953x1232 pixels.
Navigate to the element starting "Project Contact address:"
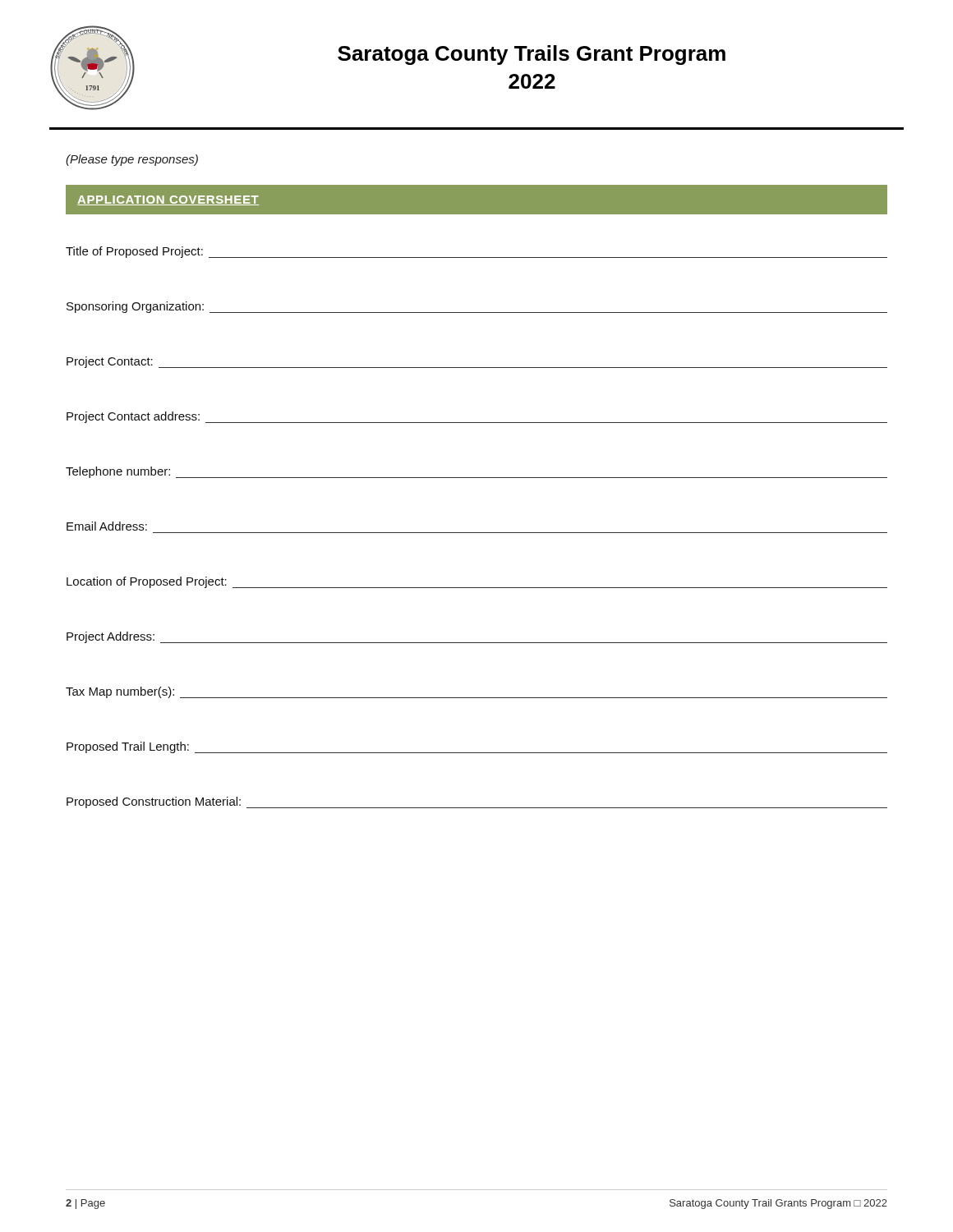[x=476, y=415]
